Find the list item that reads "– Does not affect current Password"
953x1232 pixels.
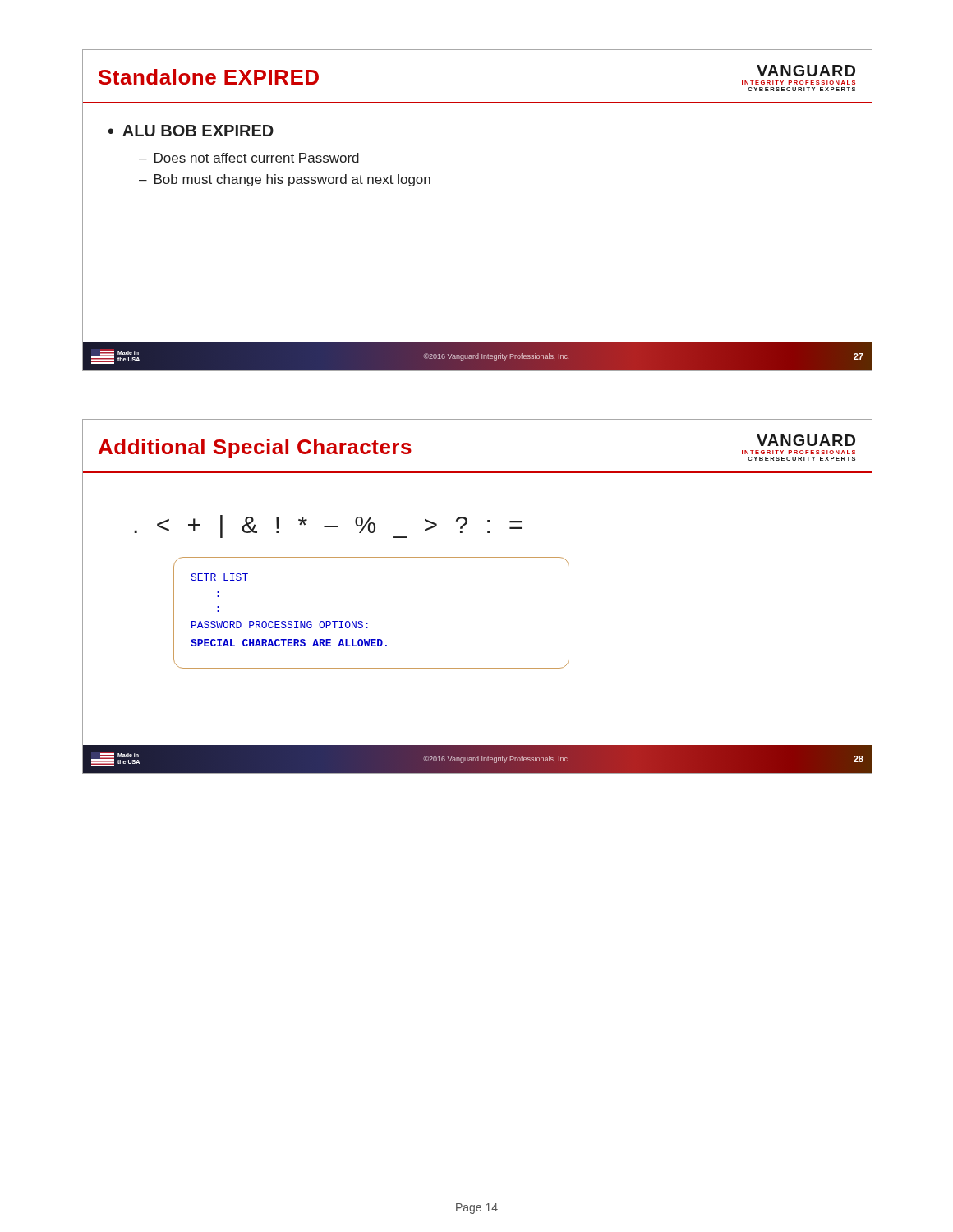249,158
